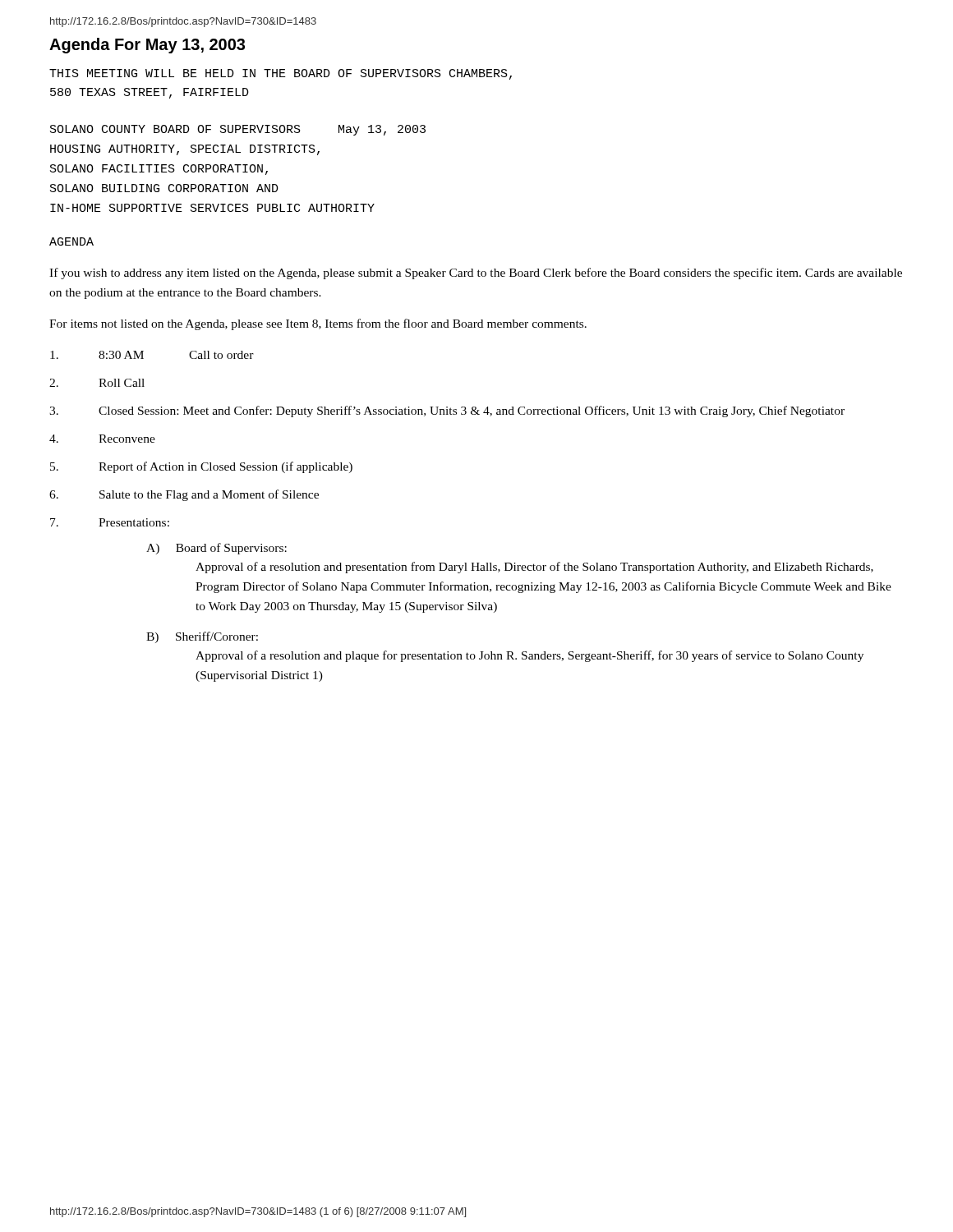Where is the passage that starts "If you wish to address any"?
This screenshot has height=1232, width=953.
click(x=476, y=282)
